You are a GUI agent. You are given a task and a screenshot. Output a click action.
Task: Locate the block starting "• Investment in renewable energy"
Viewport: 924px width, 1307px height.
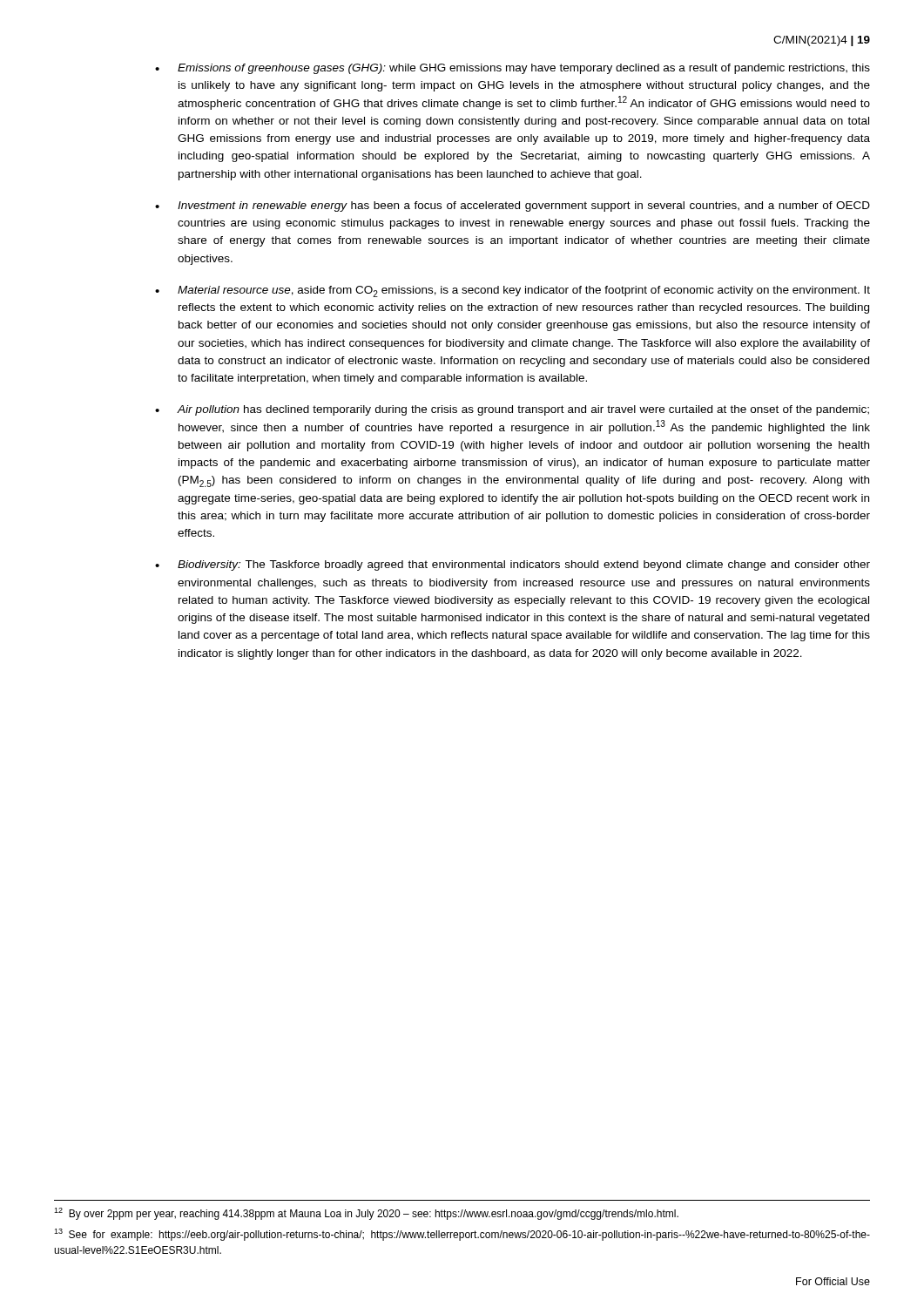(513, 232)
